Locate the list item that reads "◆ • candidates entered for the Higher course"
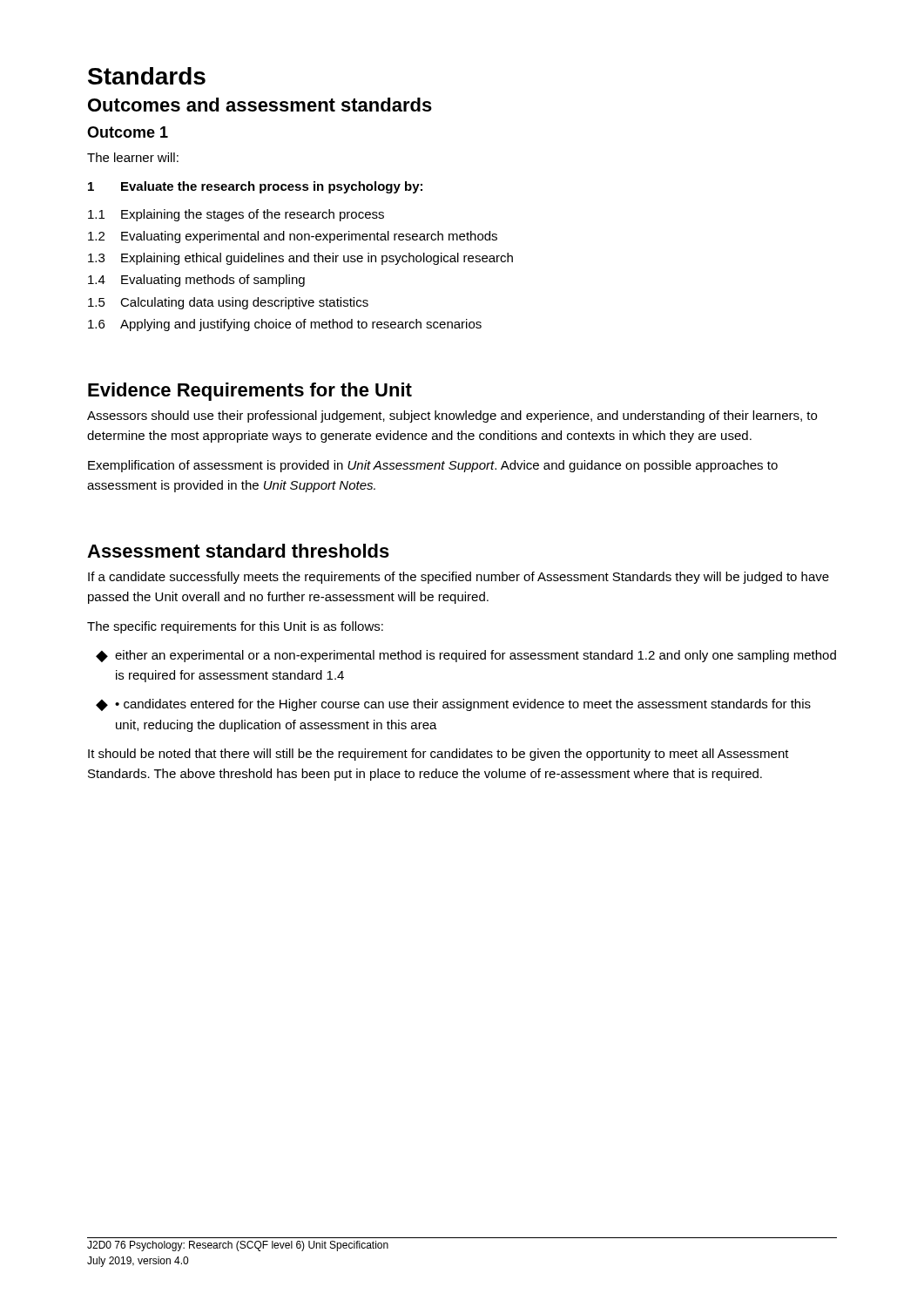Screen dimensions: 1307x924 pos(466,714)
